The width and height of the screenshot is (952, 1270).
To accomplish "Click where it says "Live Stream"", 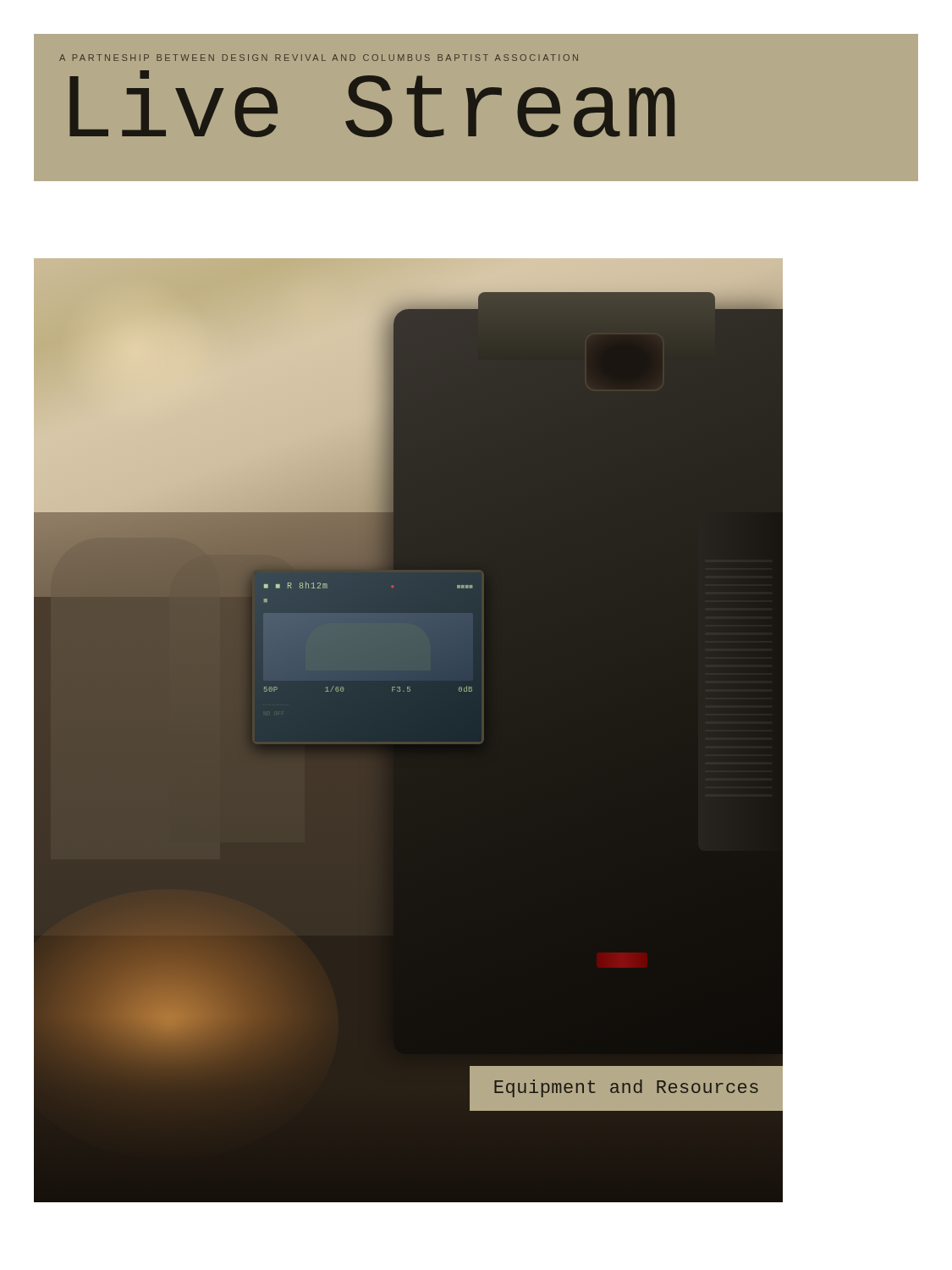I will (x=370, y=112).
